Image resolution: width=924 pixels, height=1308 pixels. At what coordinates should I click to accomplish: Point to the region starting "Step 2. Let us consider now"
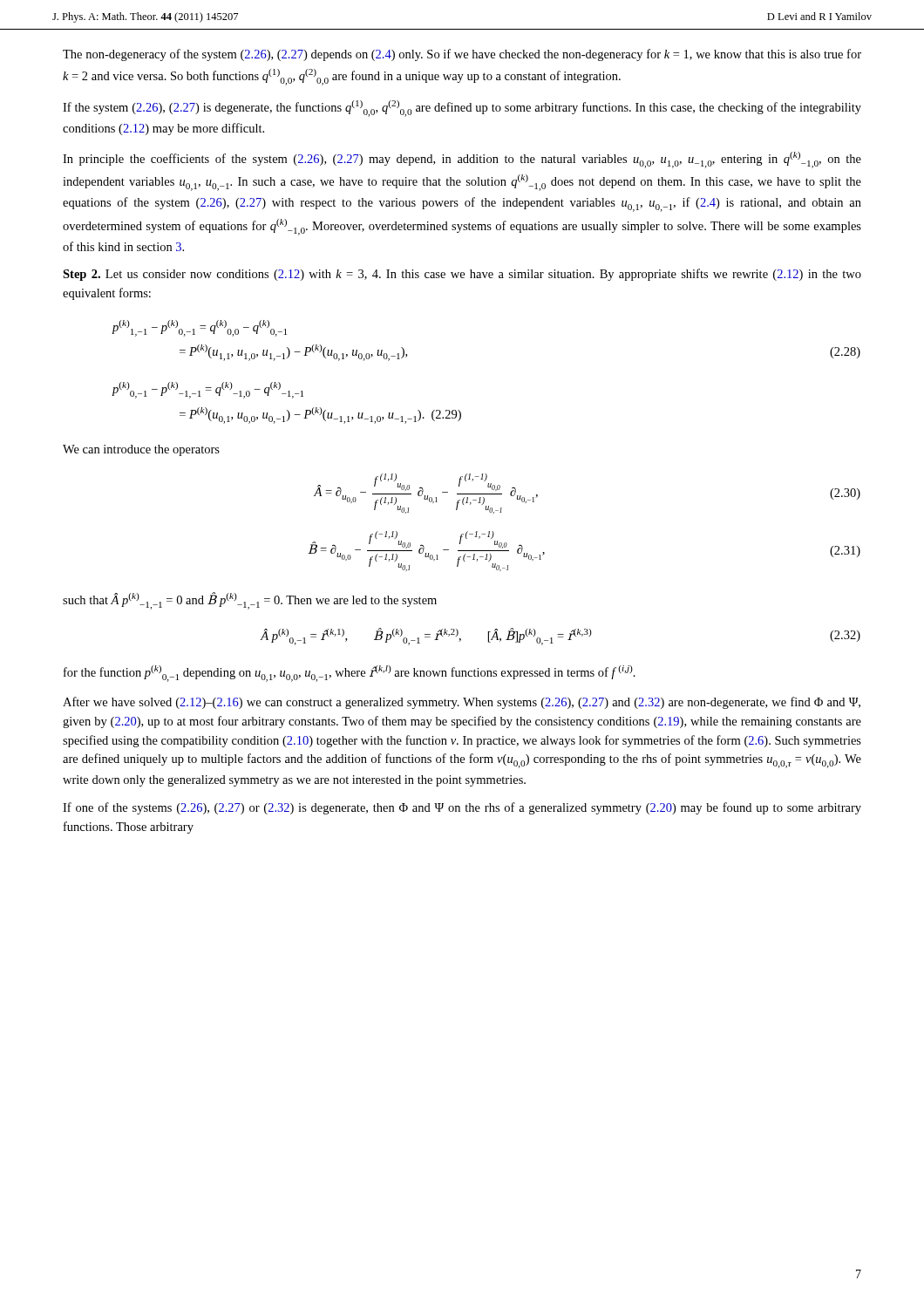tap(462, 284)
